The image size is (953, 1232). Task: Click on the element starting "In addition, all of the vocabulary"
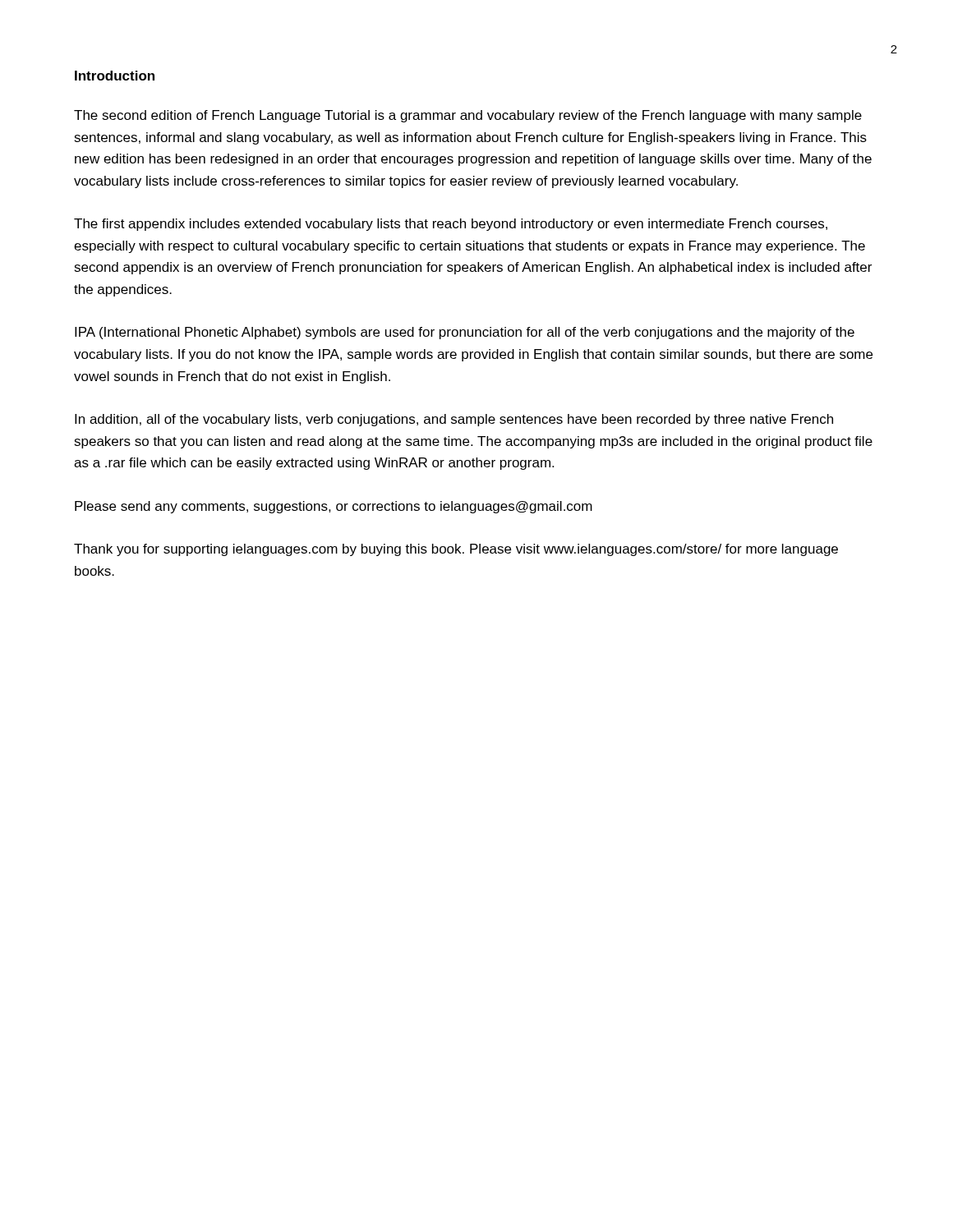tap(473, 441)
